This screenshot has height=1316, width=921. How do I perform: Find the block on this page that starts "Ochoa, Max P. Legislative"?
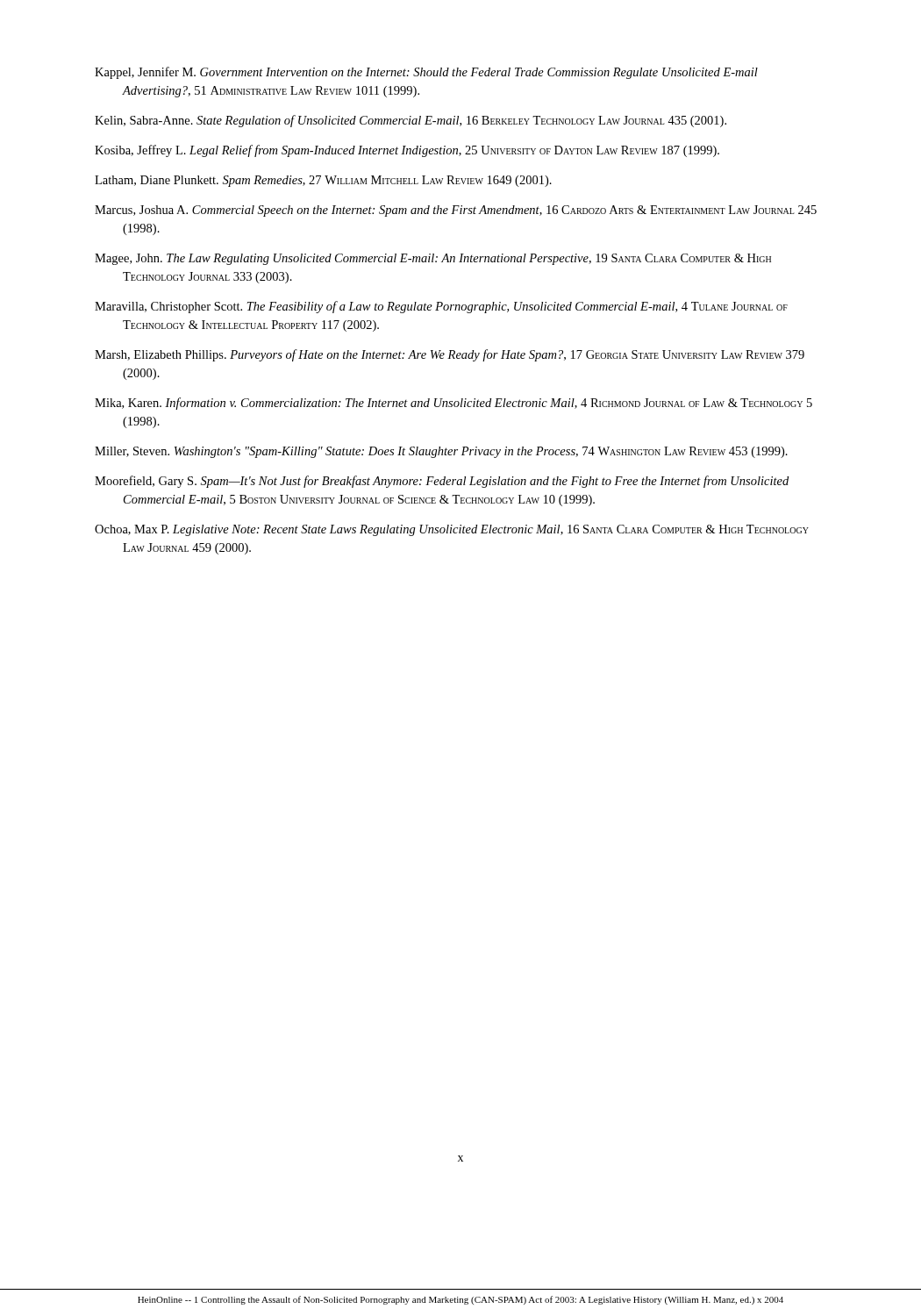tap(452, 539)
